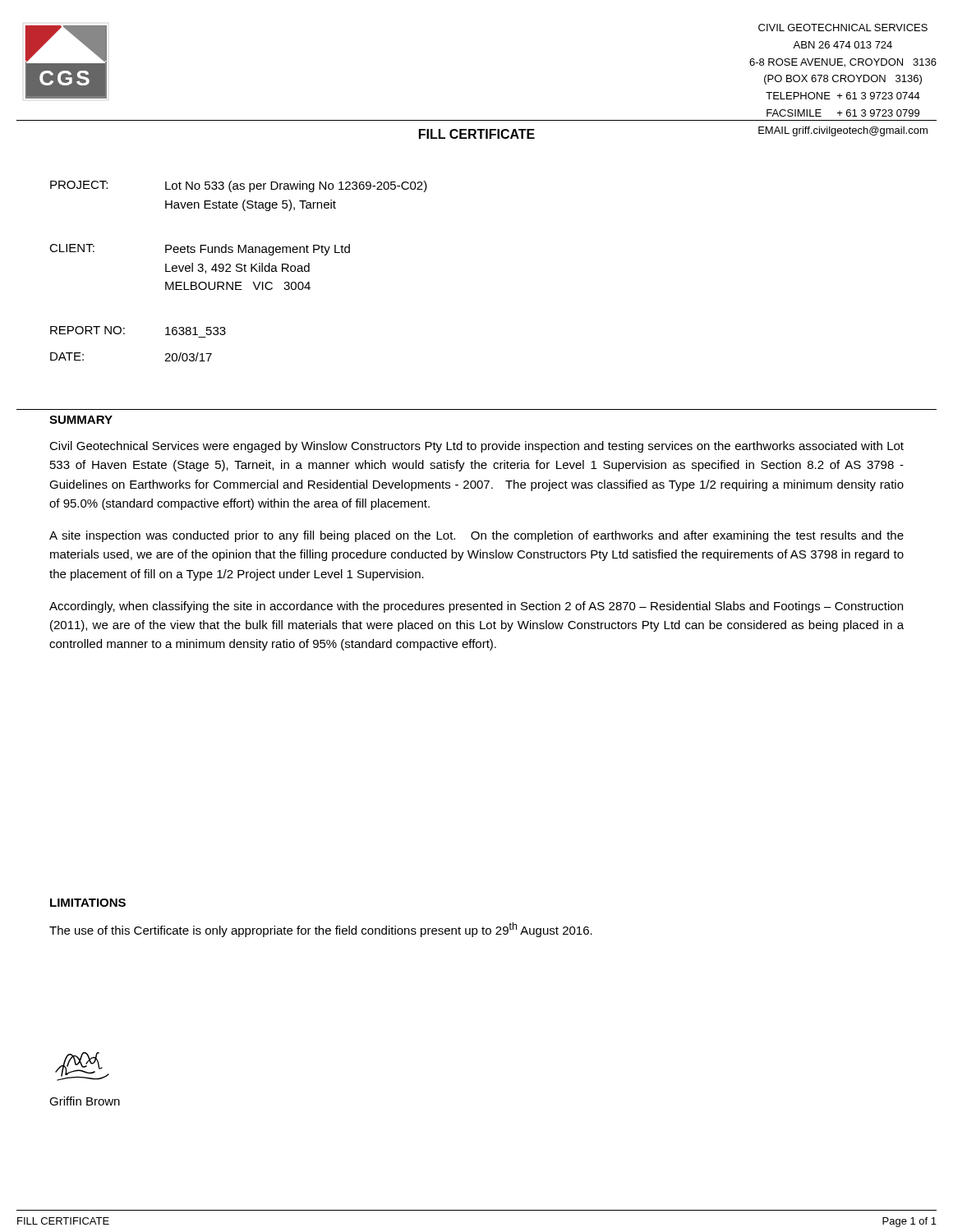The image size is (953, 1232).
Task: Find the block on this page that starts "CLIENT: Peets Funds Management"
Action: 200,268
